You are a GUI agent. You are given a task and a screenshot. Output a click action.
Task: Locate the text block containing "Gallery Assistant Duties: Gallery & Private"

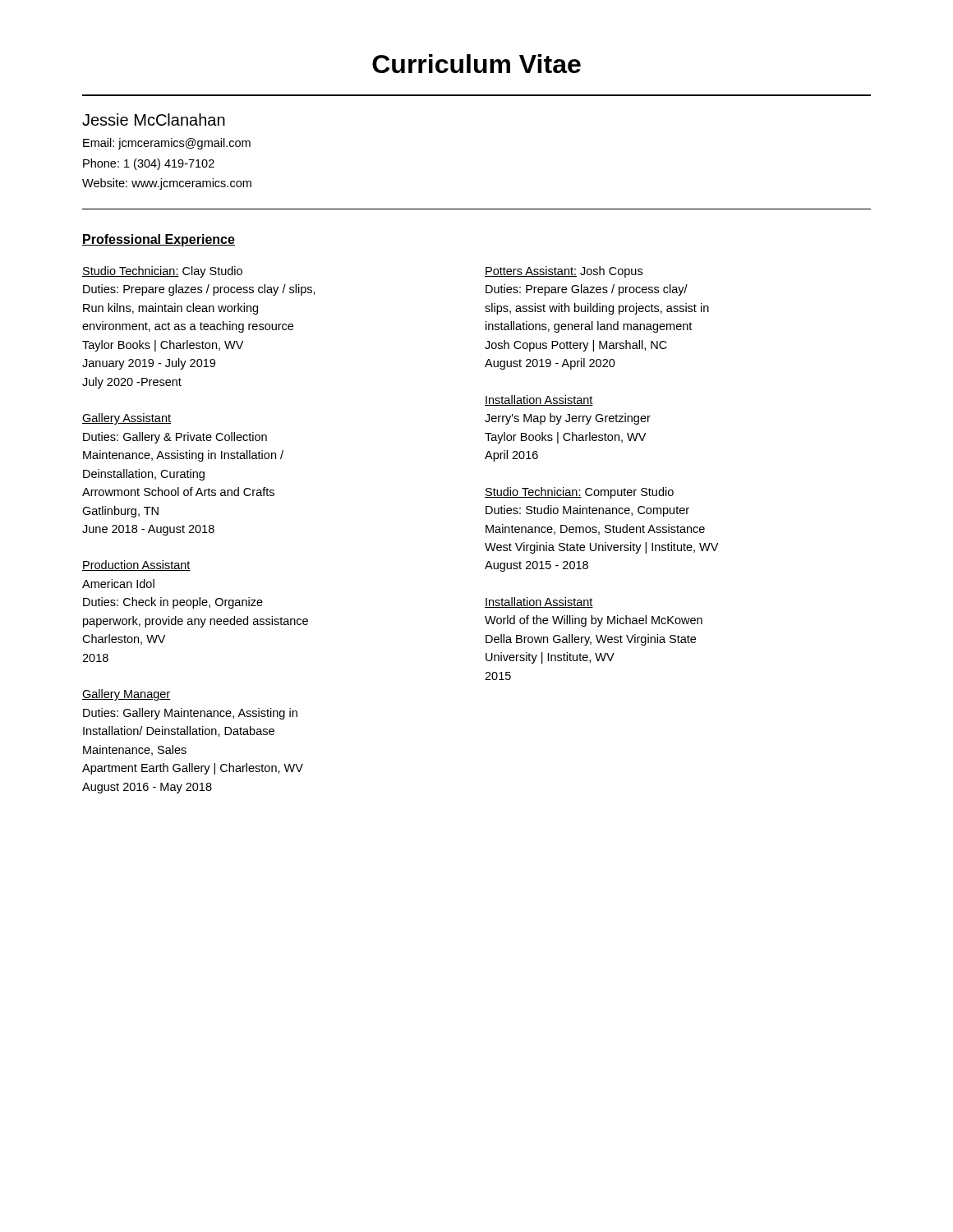pyautogui.click(x=127, y=419)
